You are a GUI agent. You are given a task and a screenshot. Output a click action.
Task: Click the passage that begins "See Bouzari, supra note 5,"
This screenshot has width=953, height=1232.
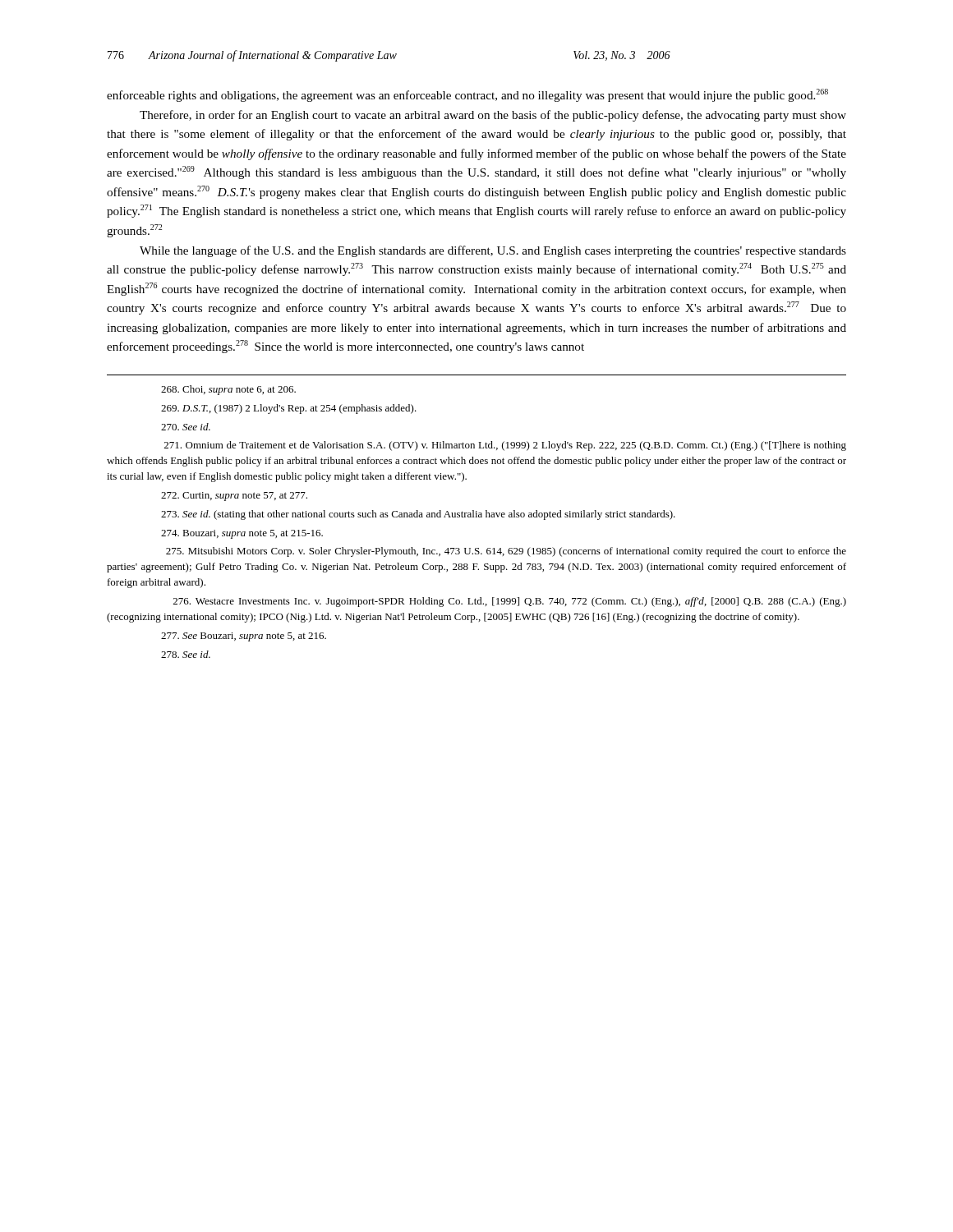click(244, 637)
